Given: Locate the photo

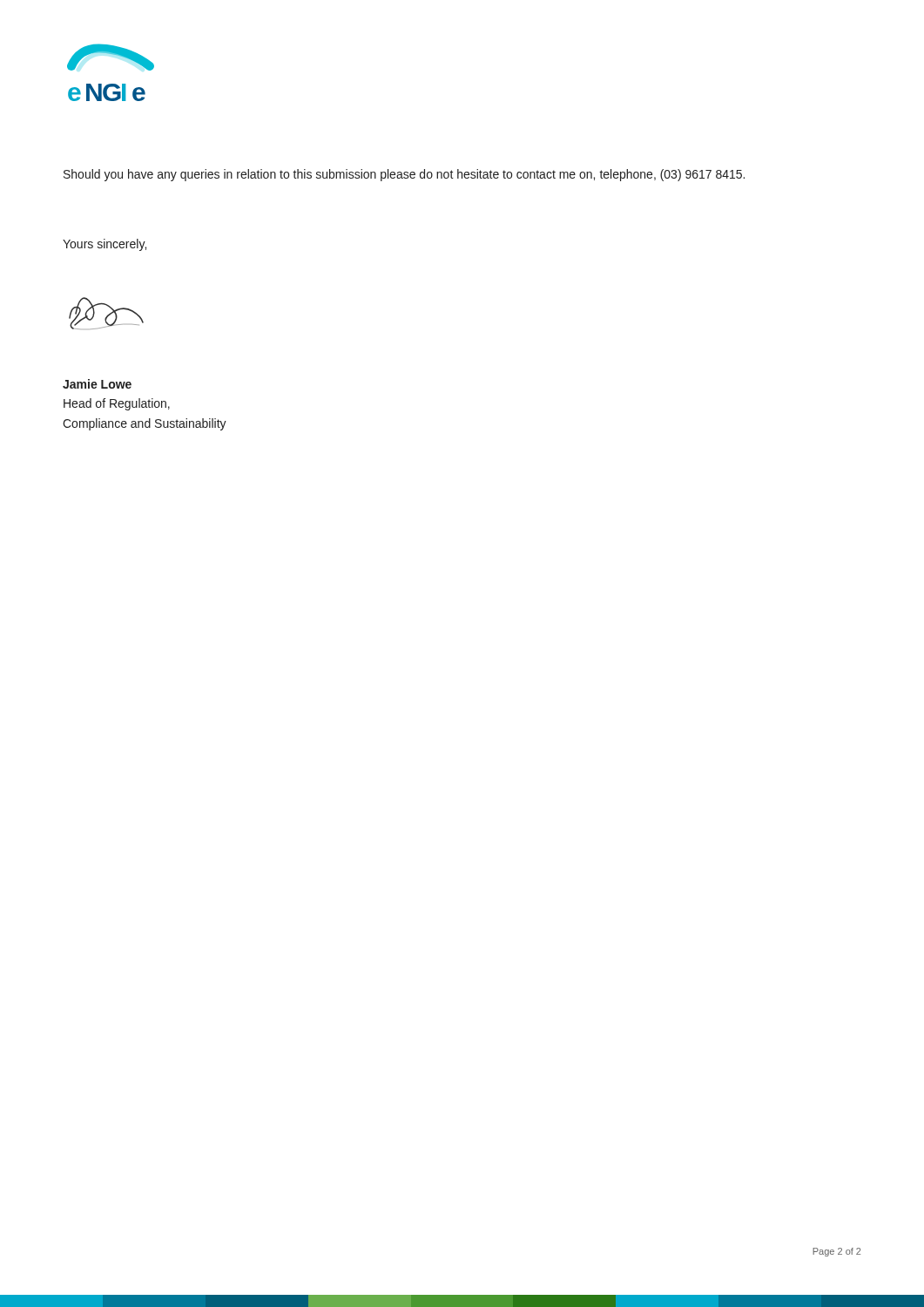Looking at the screenshot, I should click(115, 306).
